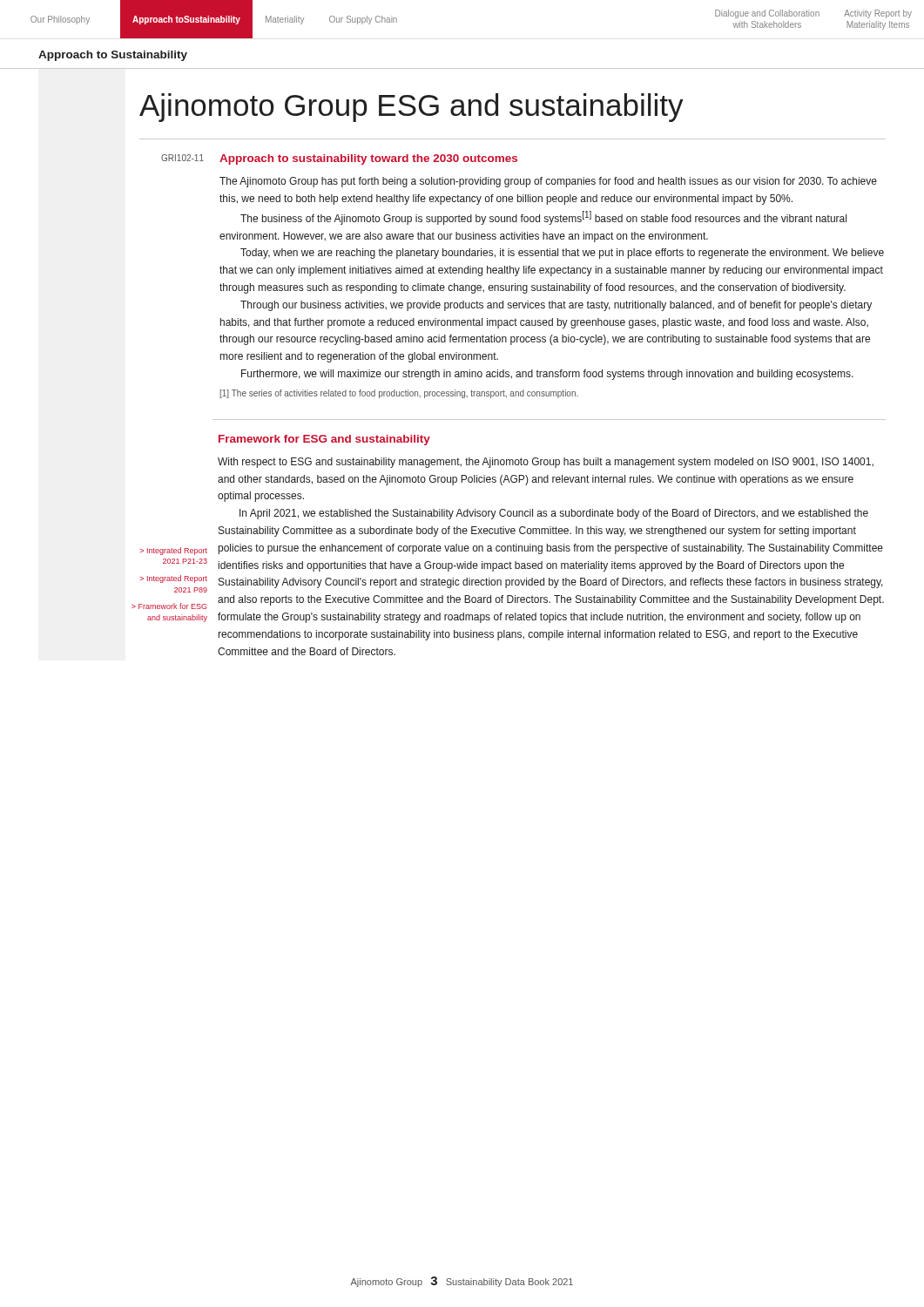Select the title
Viewport: 924px width, 1307px height.
pyautogui.click(x=411, y=105)
